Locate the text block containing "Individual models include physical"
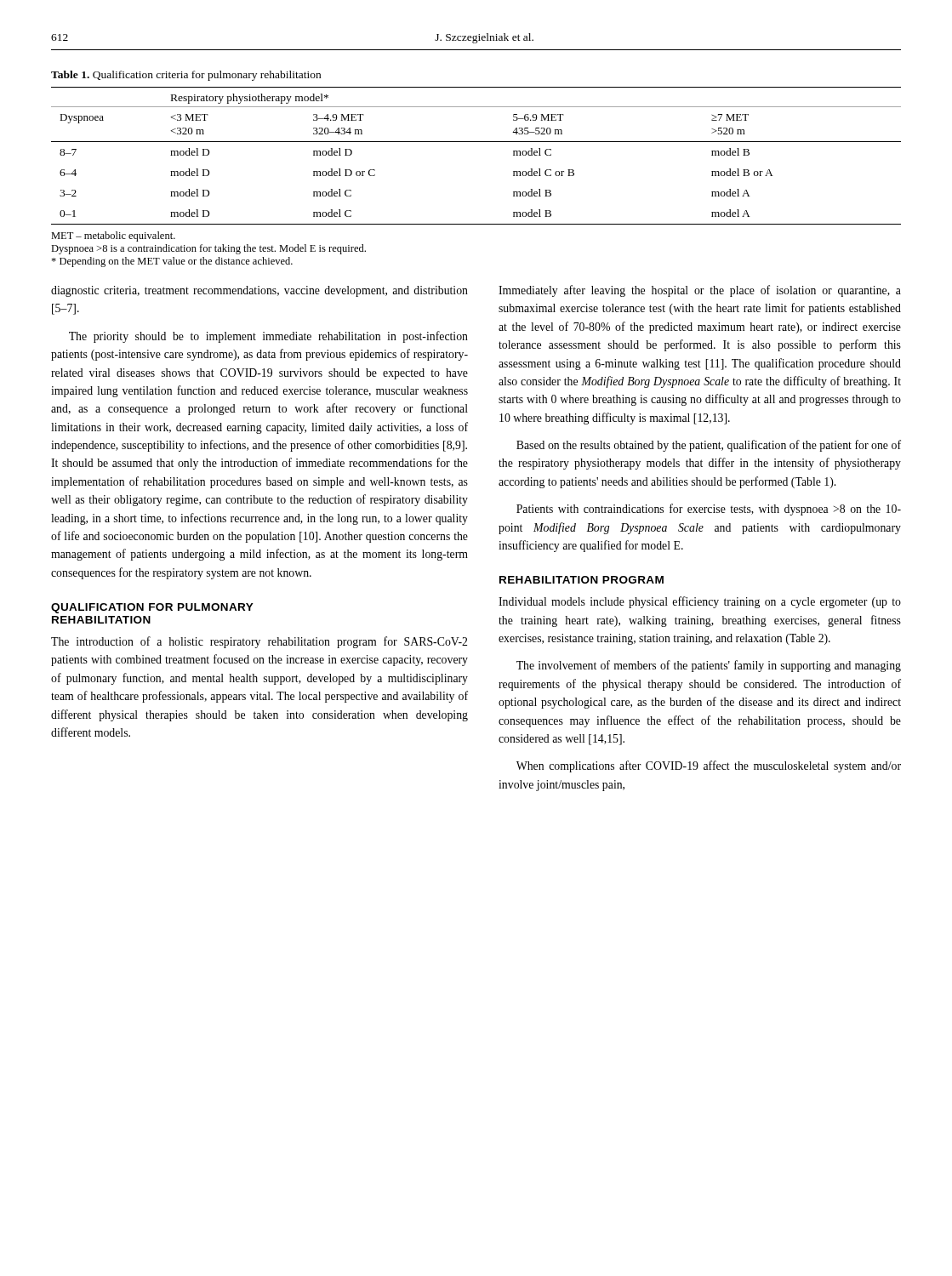The width and height of the screenshot is (952, 1276). [700, 693]
